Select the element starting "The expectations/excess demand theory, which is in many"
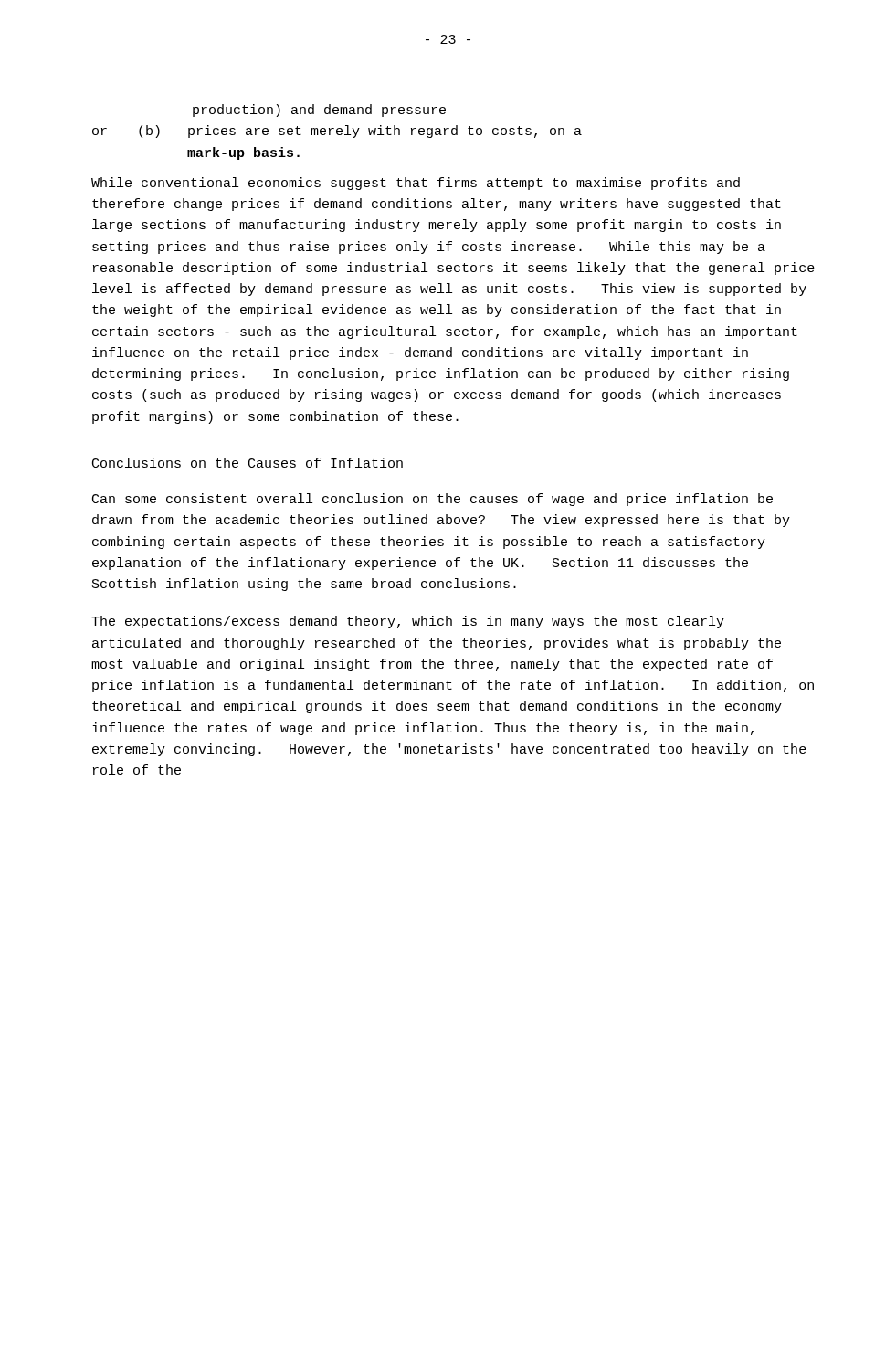The image size is (896, 1370). [453, 697]
